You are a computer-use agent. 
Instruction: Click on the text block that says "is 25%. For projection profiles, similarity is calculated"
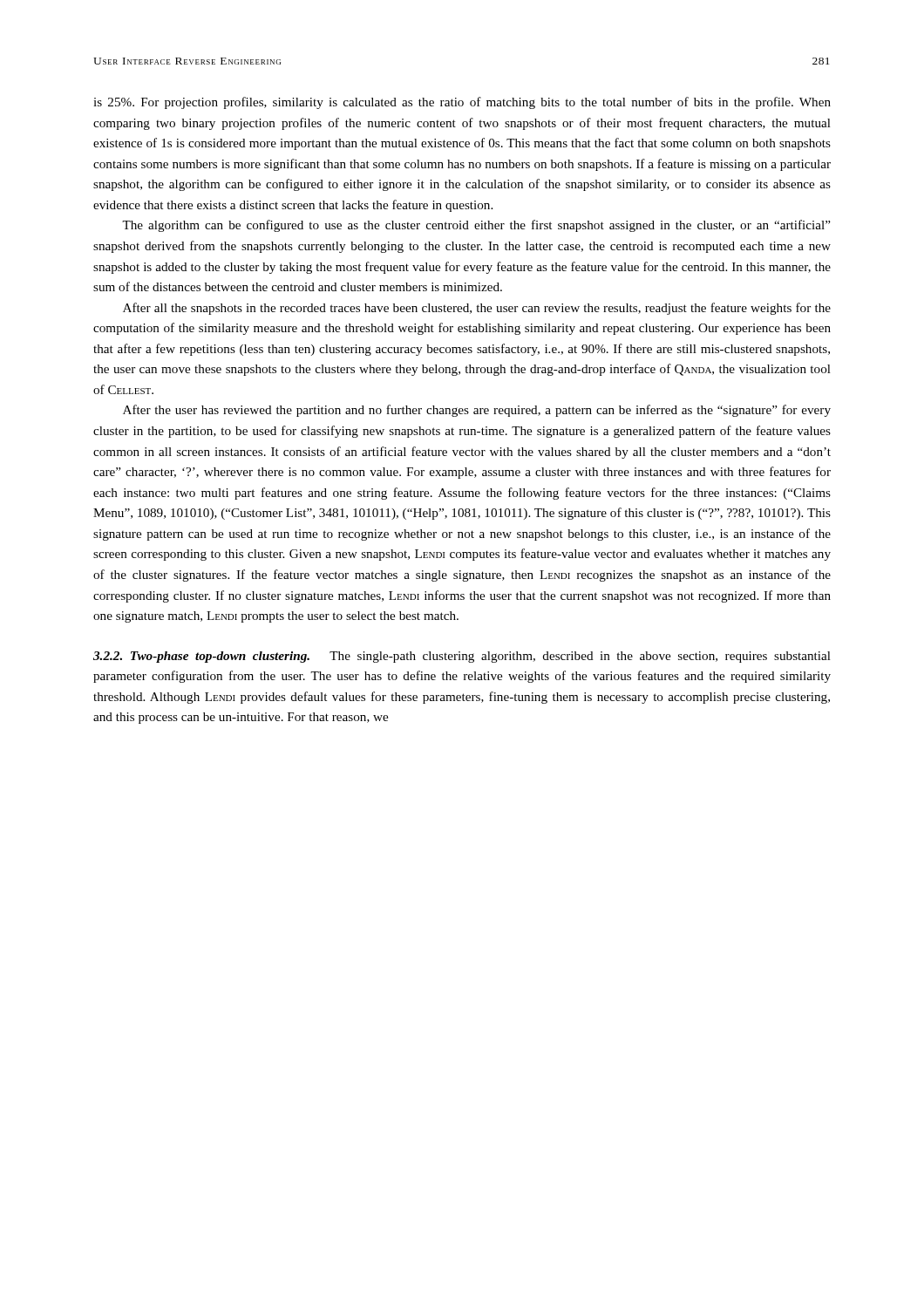[462, 153]
